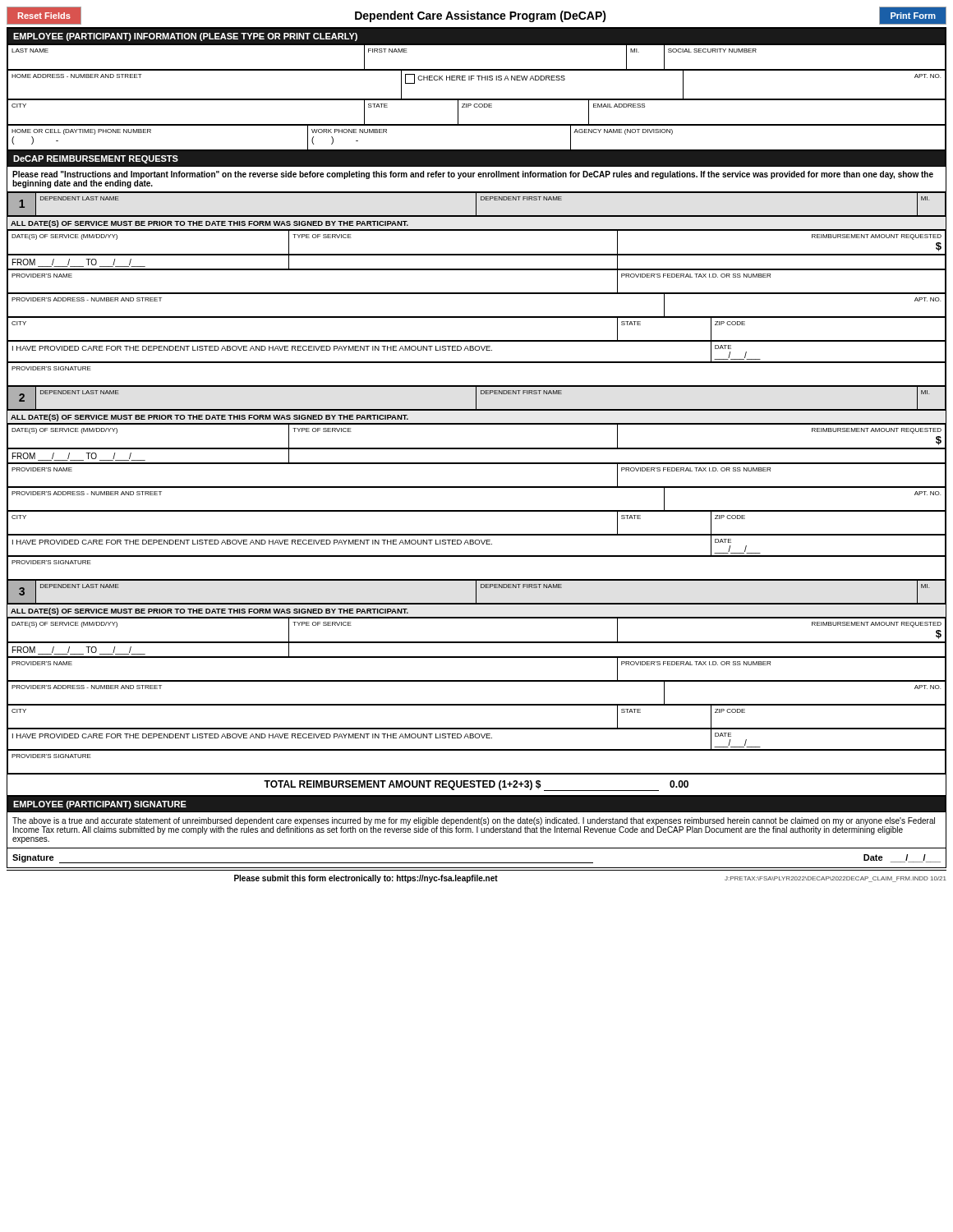Select the text block starting "Signature Date ___/___/___"

[x=476, y=858]
